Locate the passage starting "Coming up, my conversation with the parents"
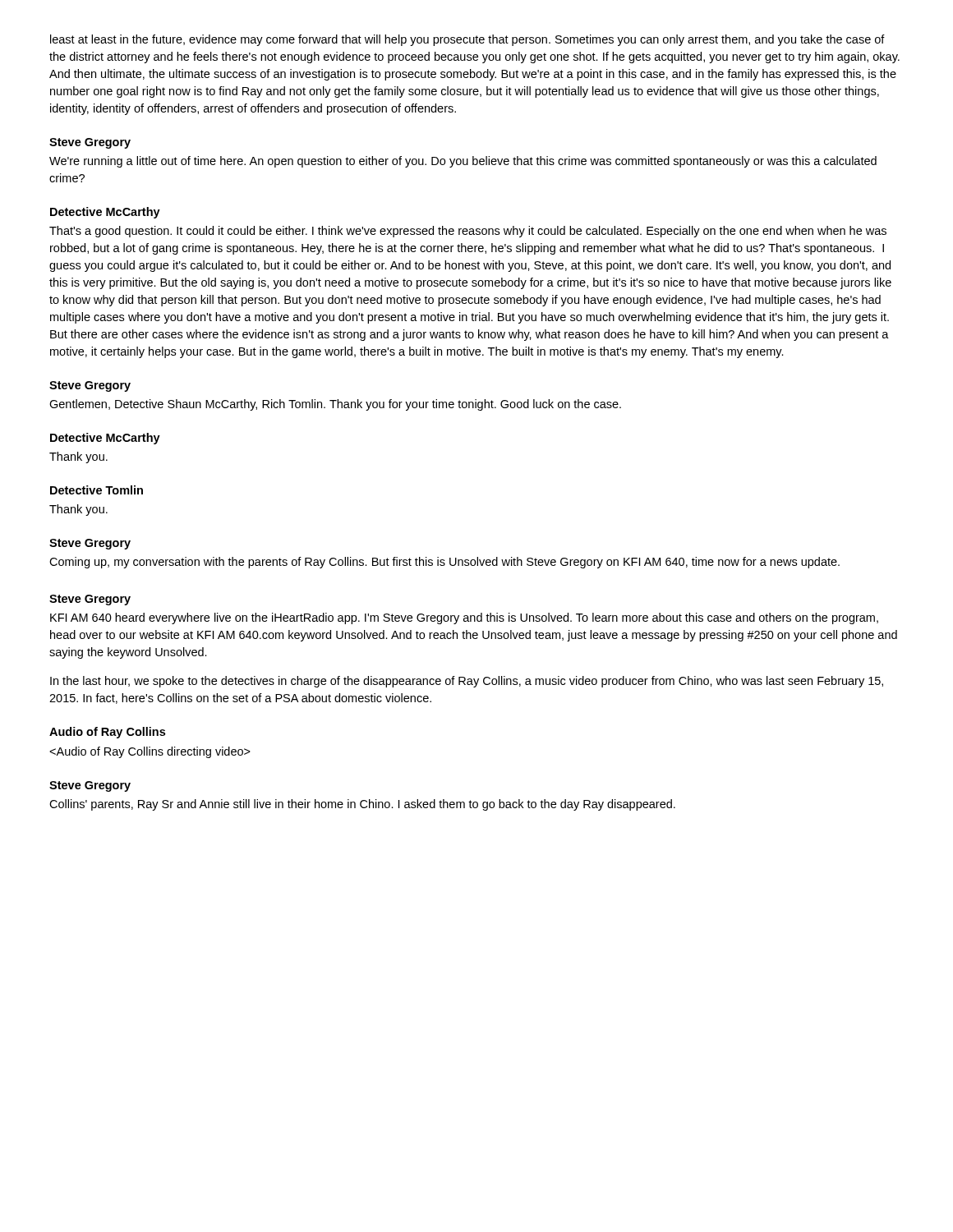 point(476,563)
